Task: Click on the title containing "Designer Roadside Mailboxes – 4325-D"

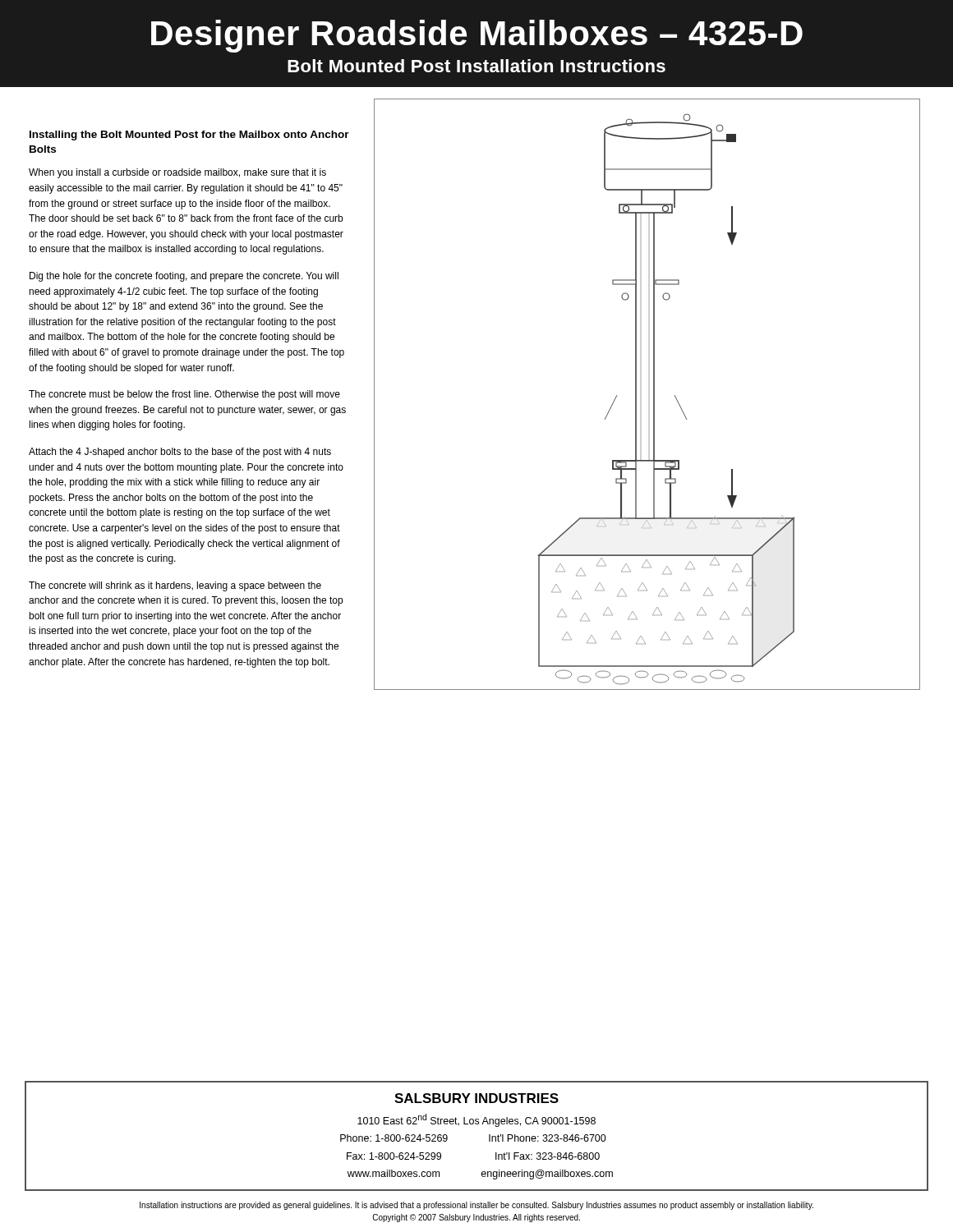Action: pyautogui.click(x=476, y=46)
